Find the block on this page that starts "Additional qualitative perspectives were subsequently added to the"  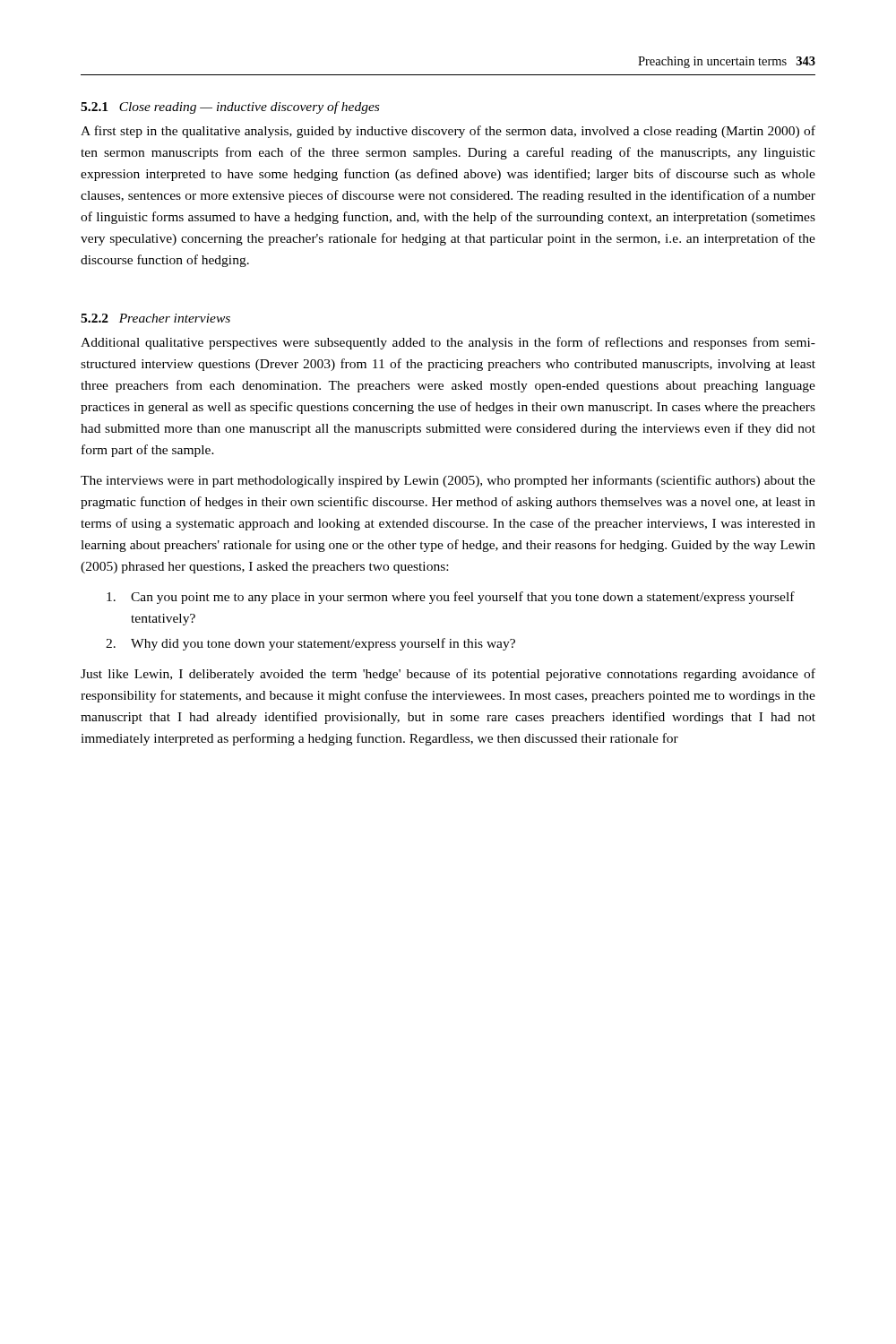[x=448, y=396]
